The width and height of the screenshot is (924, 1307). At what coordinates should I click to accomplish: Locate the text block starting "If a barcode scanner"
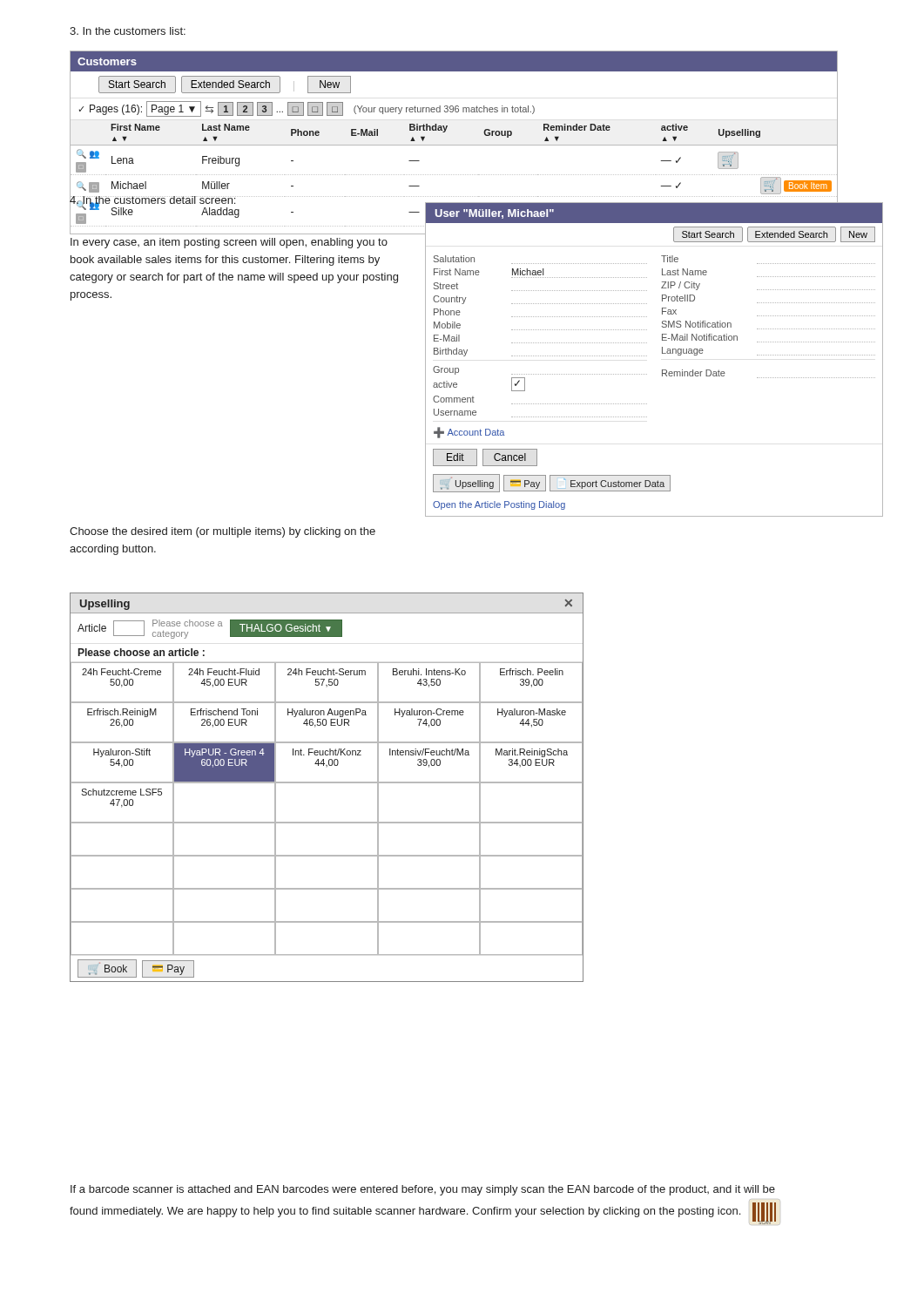tap(425, 1204)
